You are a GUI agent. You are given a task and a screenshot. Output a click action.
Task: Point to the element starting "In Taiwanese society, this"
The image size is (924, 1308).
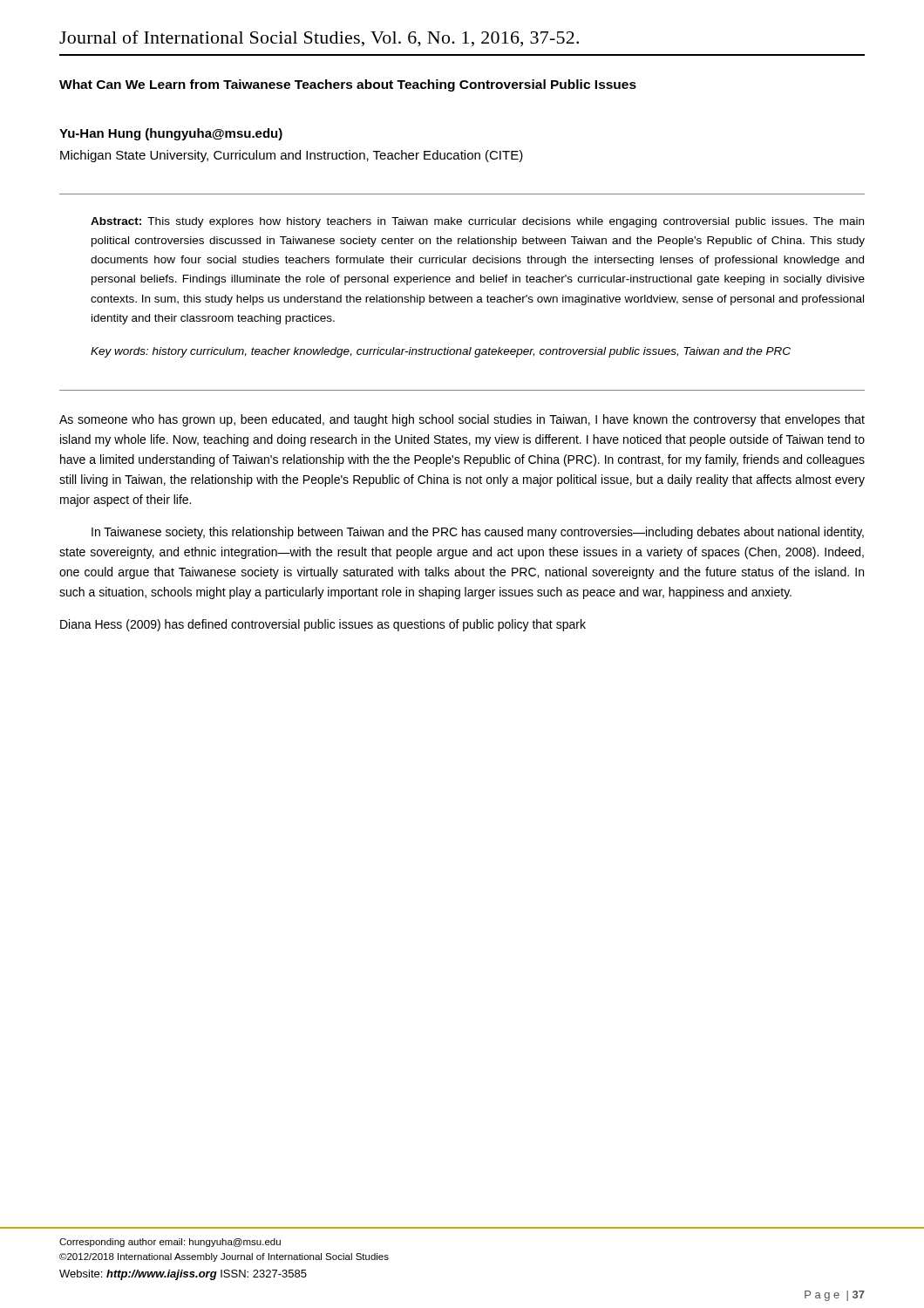click(x=462, y=562)
